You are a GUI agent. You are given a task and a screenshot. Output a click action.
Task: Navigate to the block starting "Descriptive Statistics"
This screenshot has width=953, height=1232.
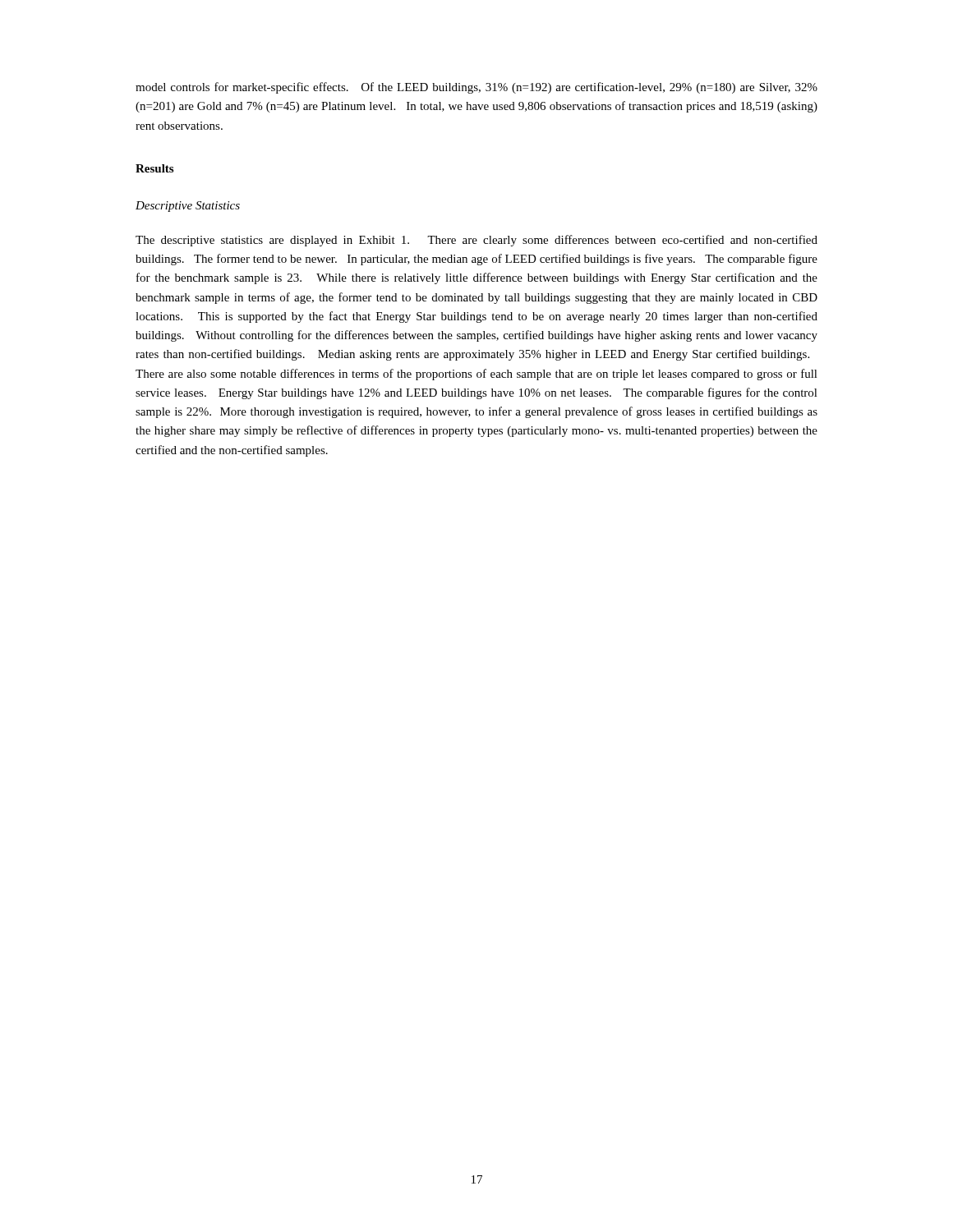(x=188, y=205)
